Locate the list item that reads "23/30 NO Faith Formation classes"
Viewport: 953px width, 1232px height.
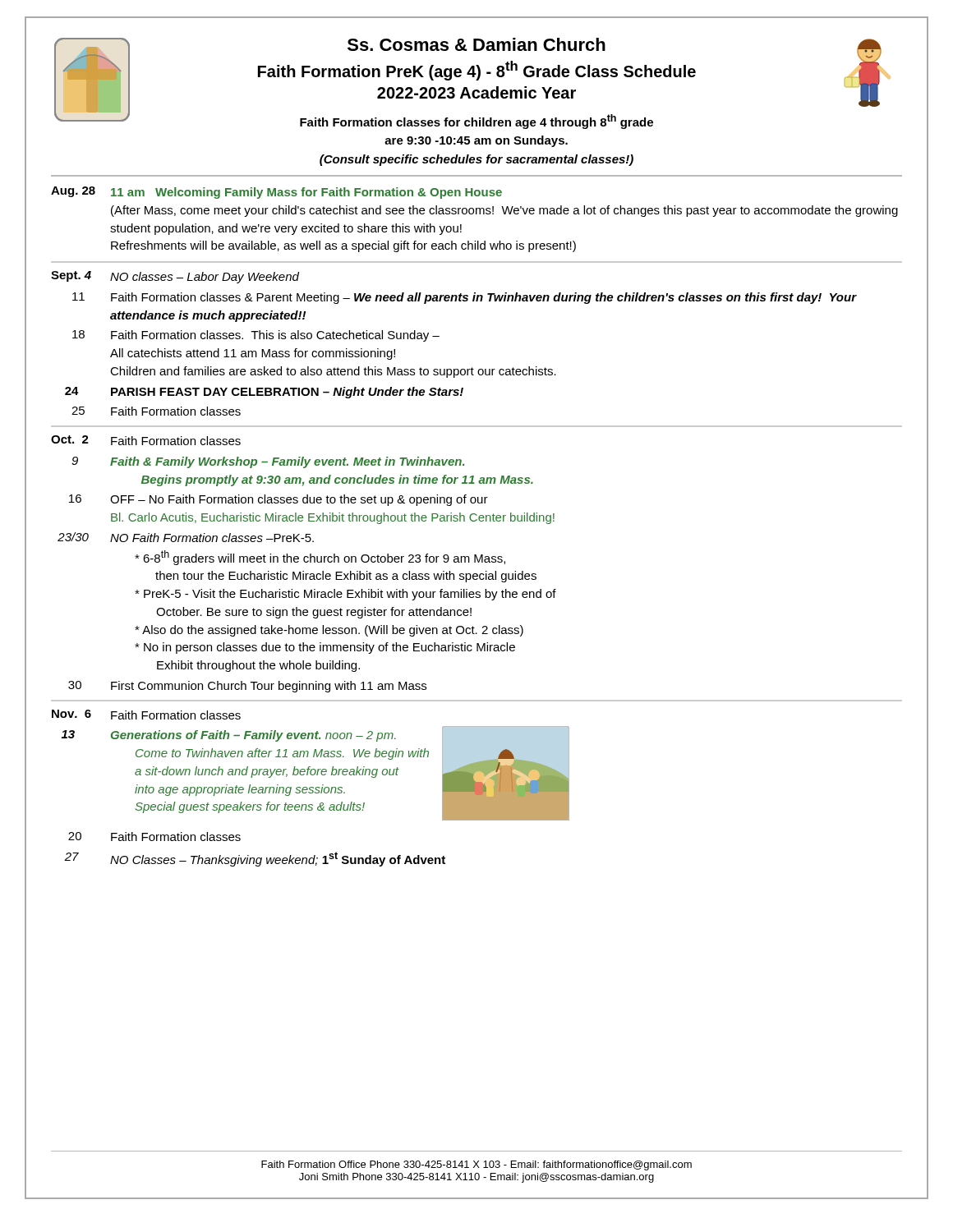[x=303, y=602]
